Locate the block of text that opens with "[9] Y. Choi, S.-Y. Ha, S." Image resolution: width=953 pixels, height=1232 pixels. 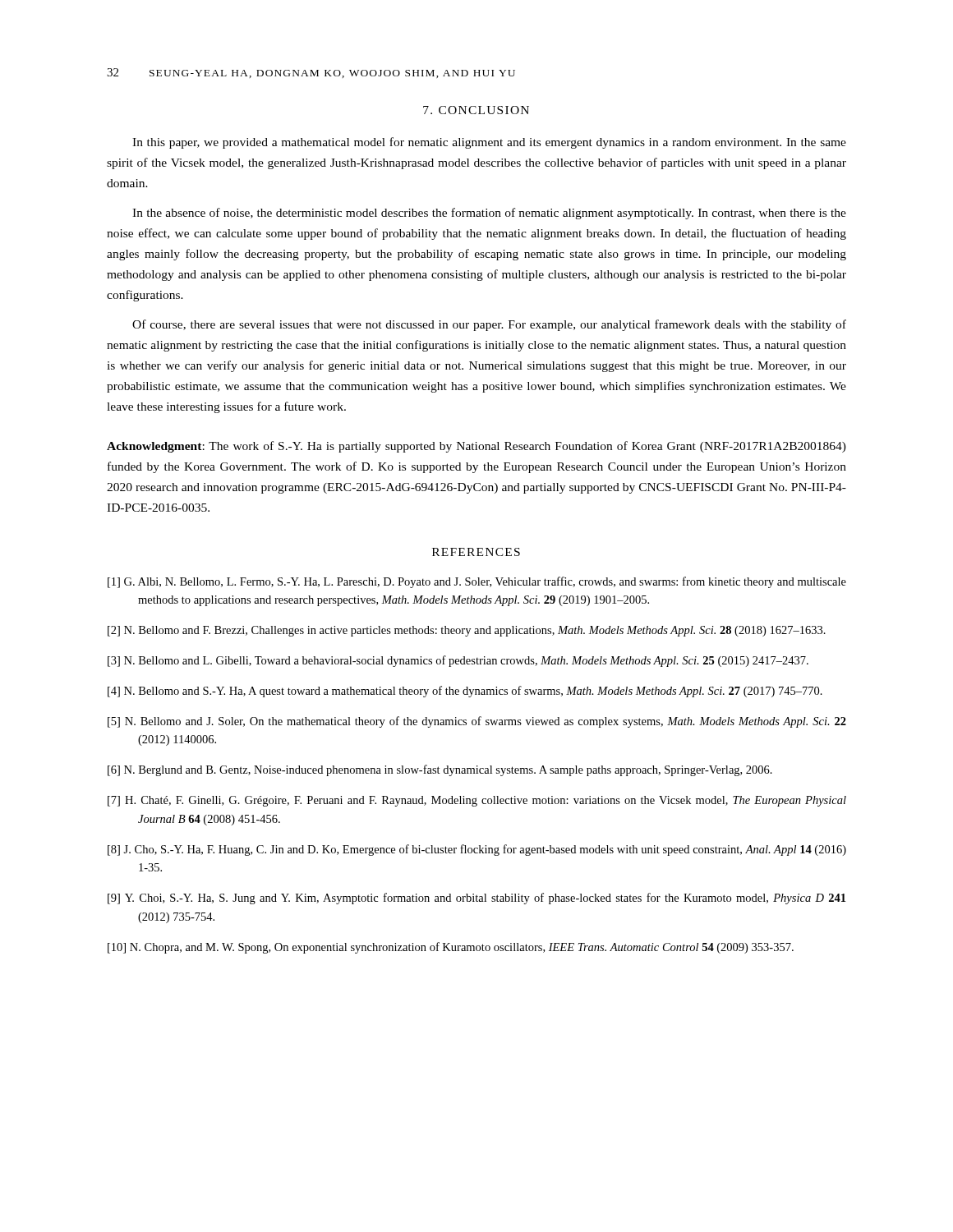(x=476, y=907)
